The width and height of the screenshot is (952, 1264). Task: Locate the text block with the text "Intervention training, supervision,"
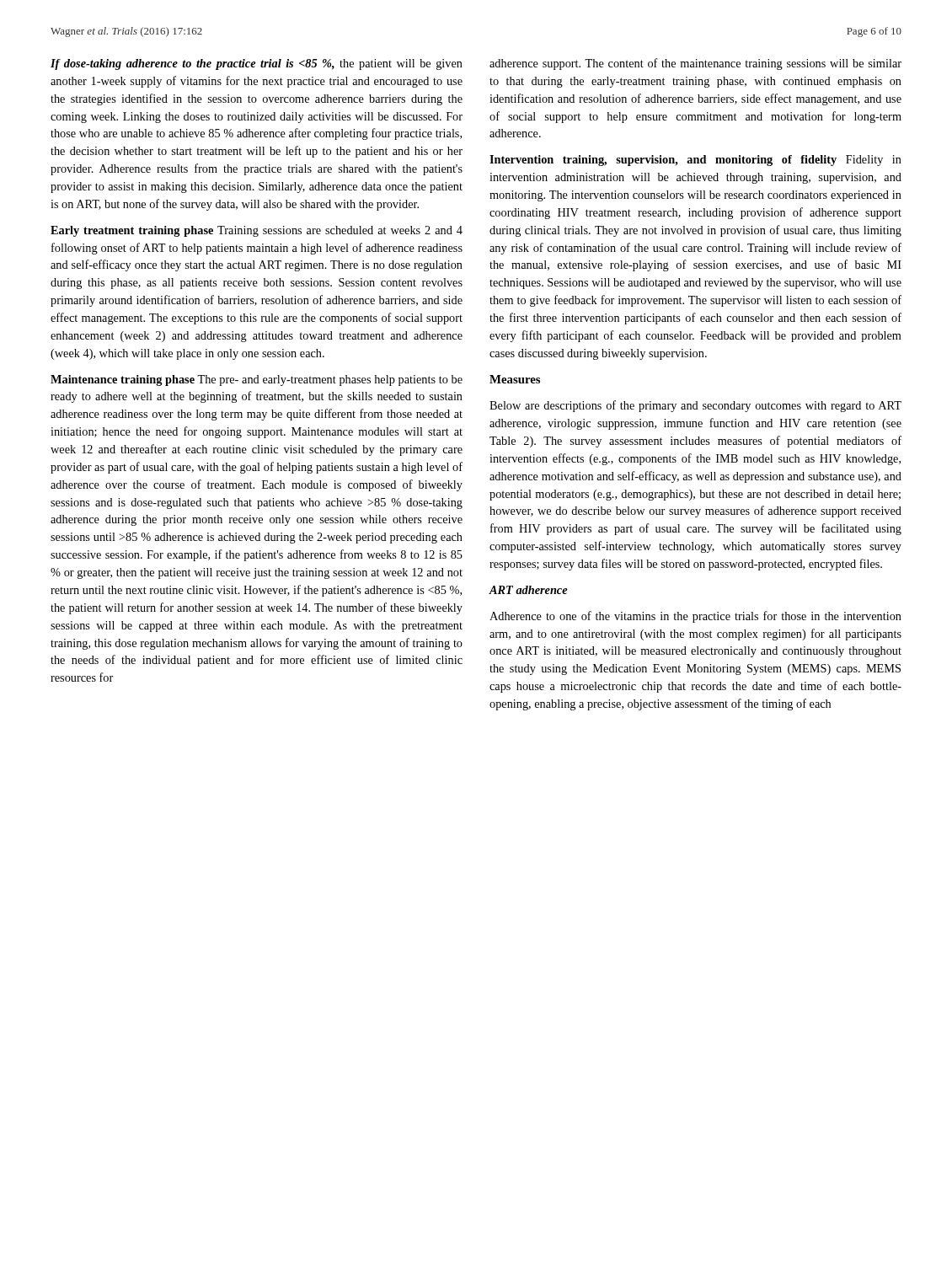click(x=695, y=256)
